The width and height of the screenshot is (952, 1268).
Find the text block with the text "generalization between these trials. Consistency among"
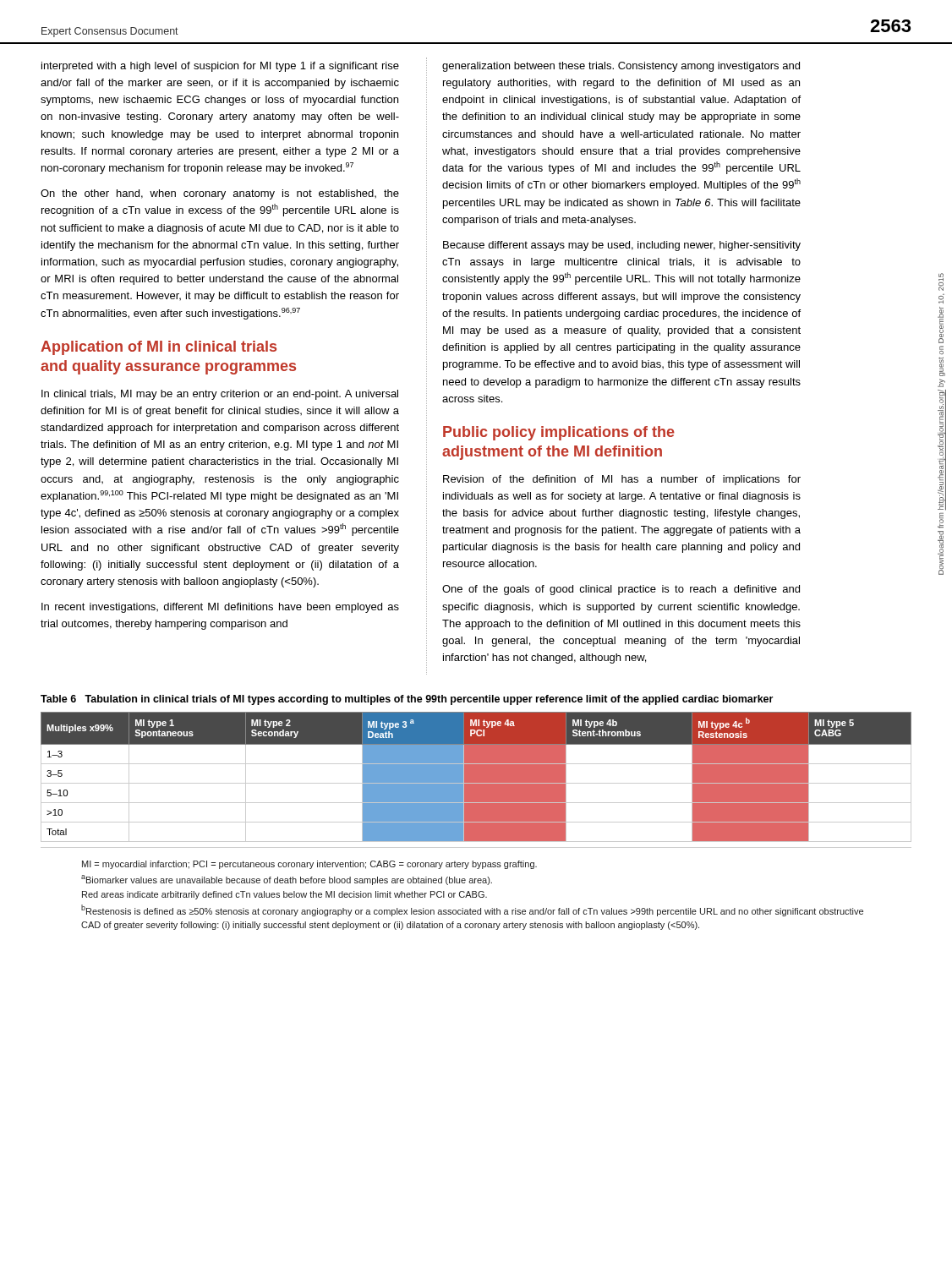coord(621,142)
